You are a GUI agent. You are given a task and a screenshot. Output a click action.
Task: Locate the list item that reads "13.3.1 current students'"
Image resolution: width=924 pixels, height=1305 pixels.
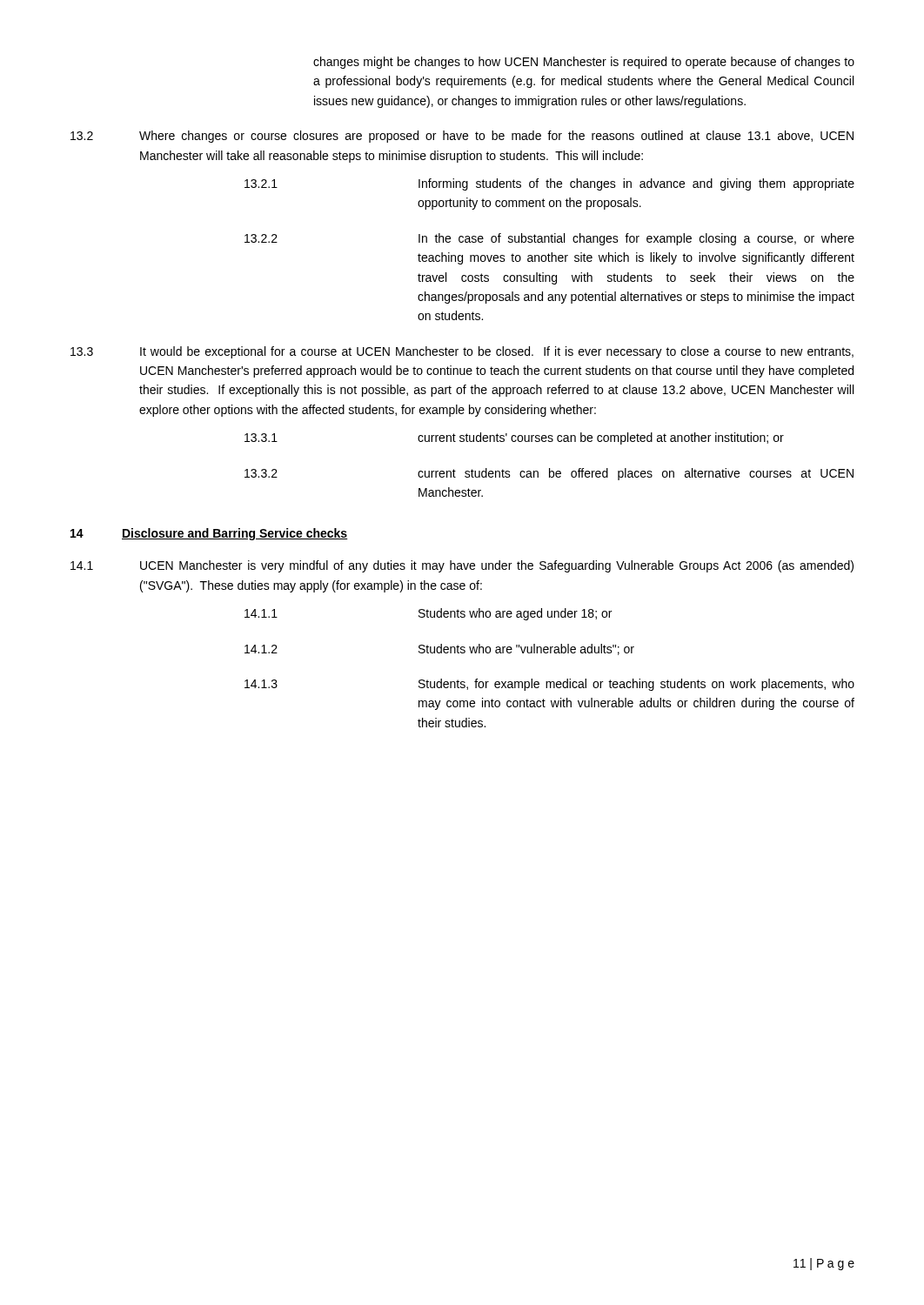(549, 438)
